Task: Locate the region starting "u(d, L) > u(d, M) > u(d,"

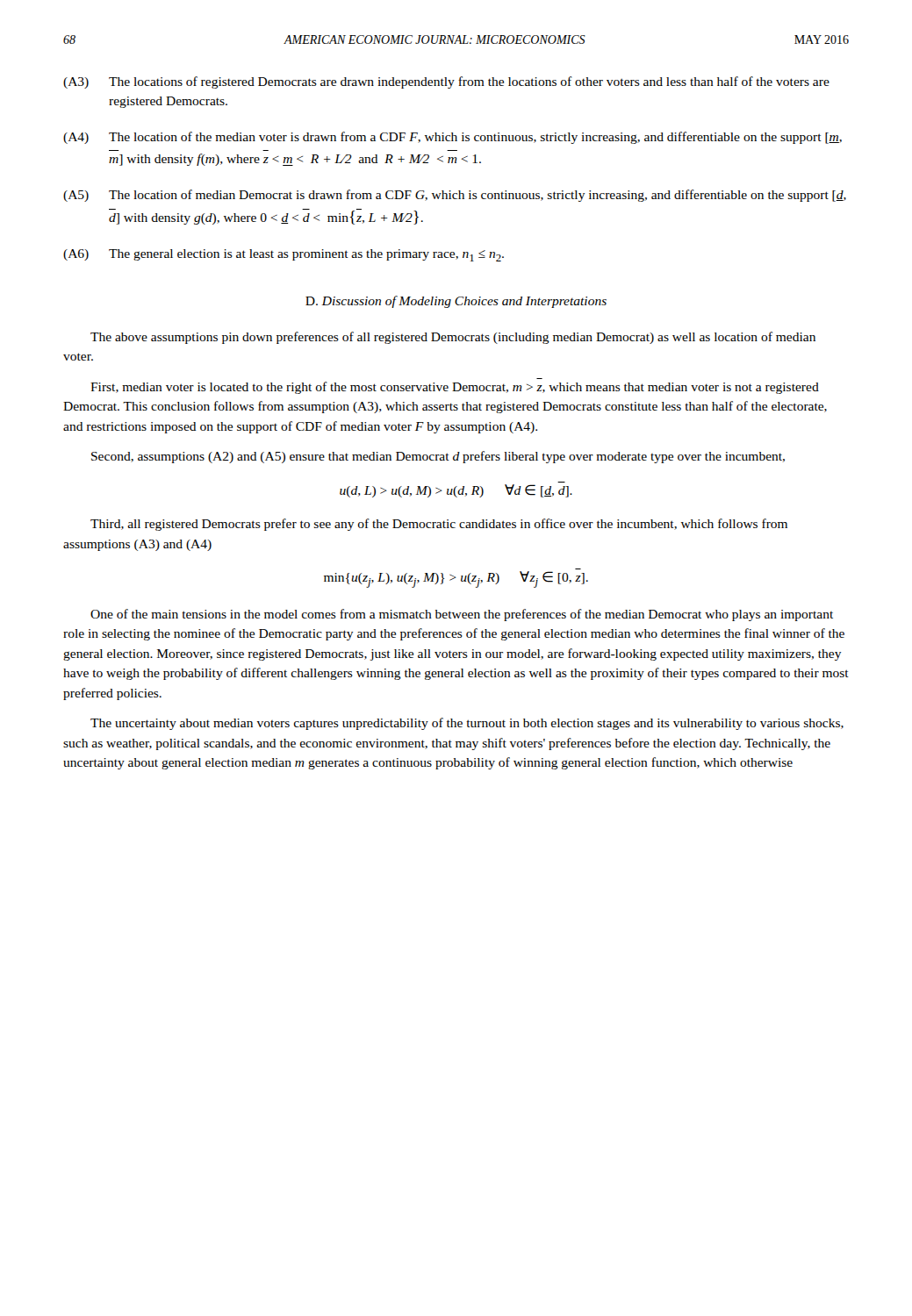Action: click(456, 490)
